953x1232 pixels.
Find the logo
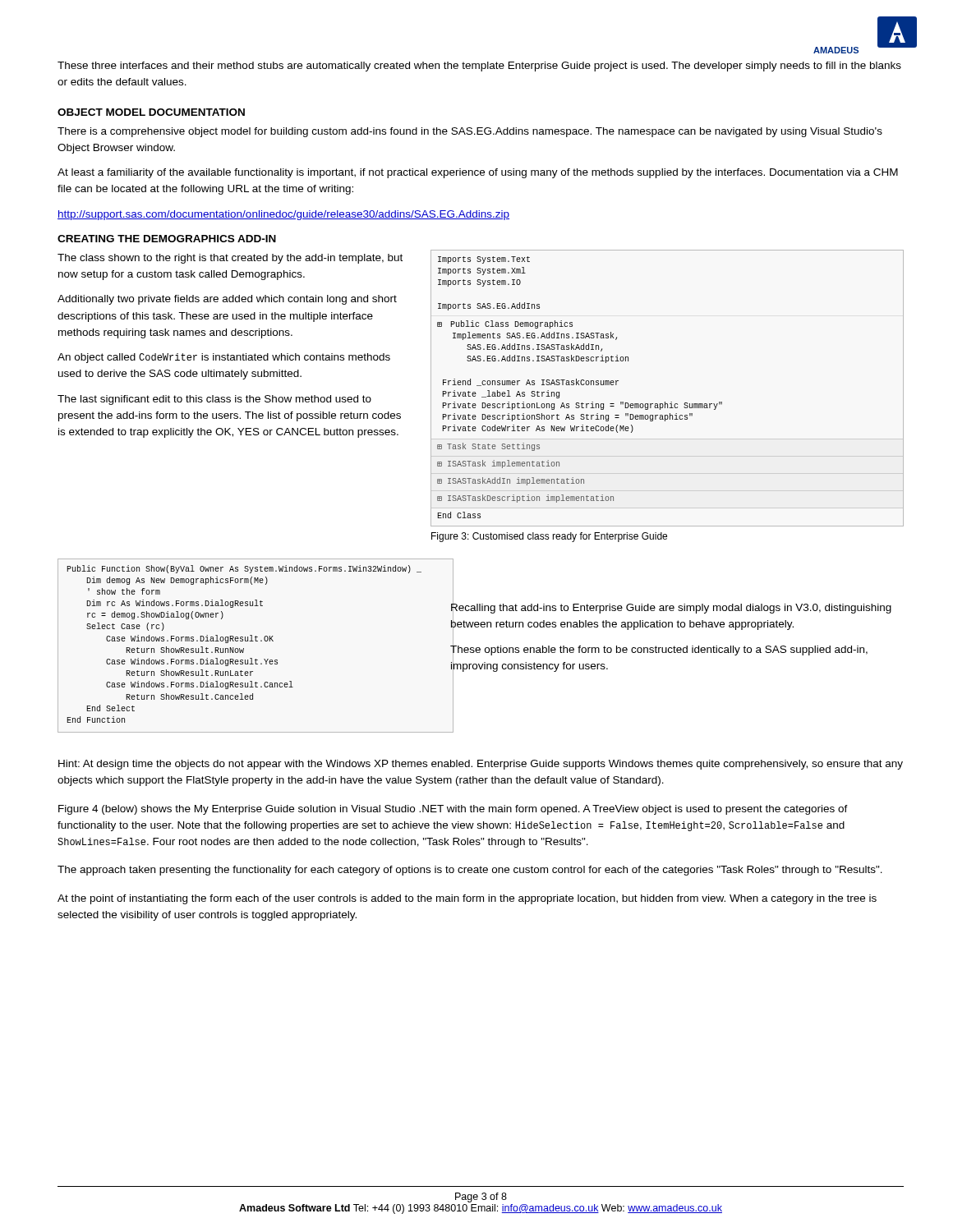[867, 37]
